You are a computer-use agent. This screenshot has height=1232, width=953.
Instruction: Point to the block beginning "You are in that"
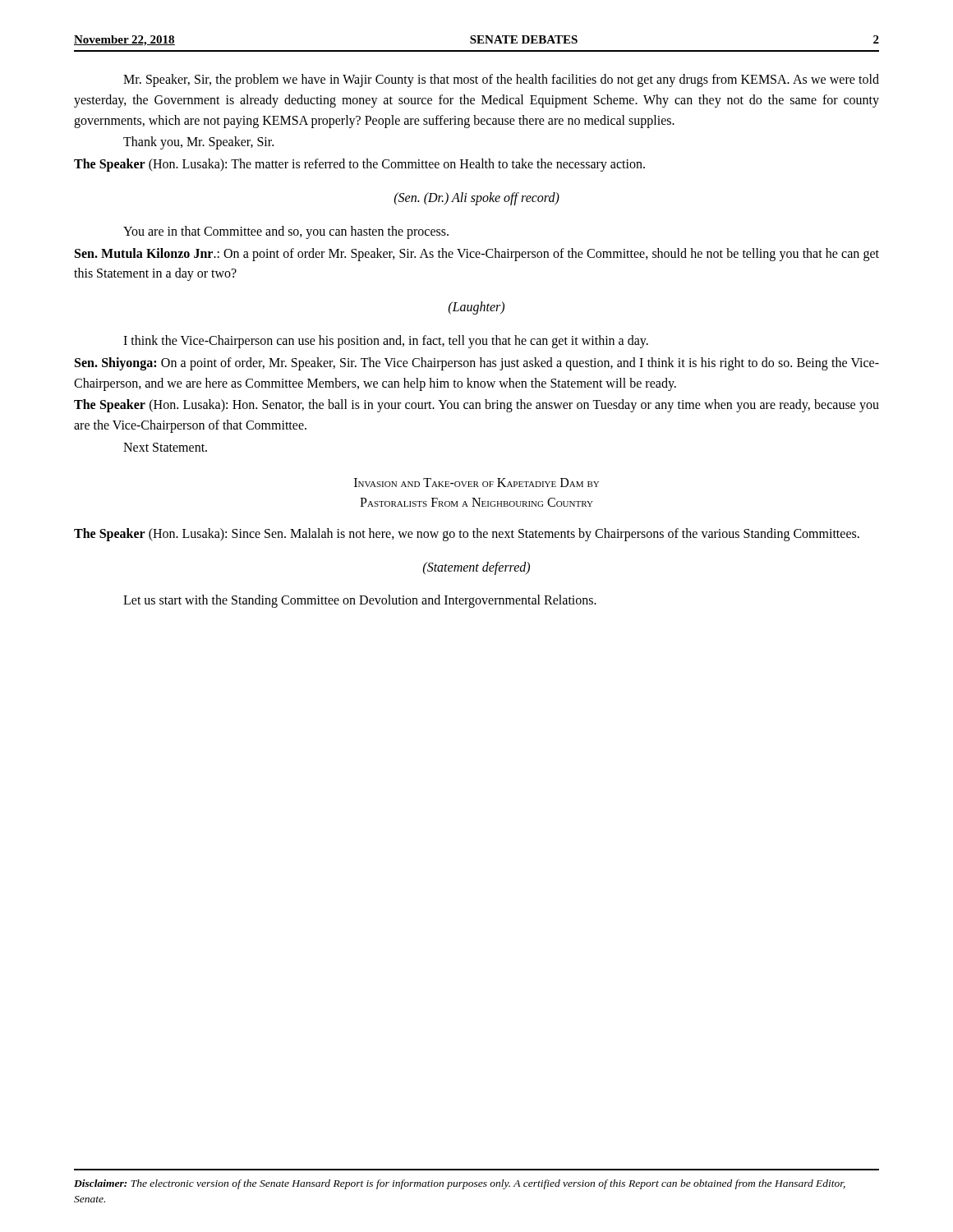[x=286, y=231]
